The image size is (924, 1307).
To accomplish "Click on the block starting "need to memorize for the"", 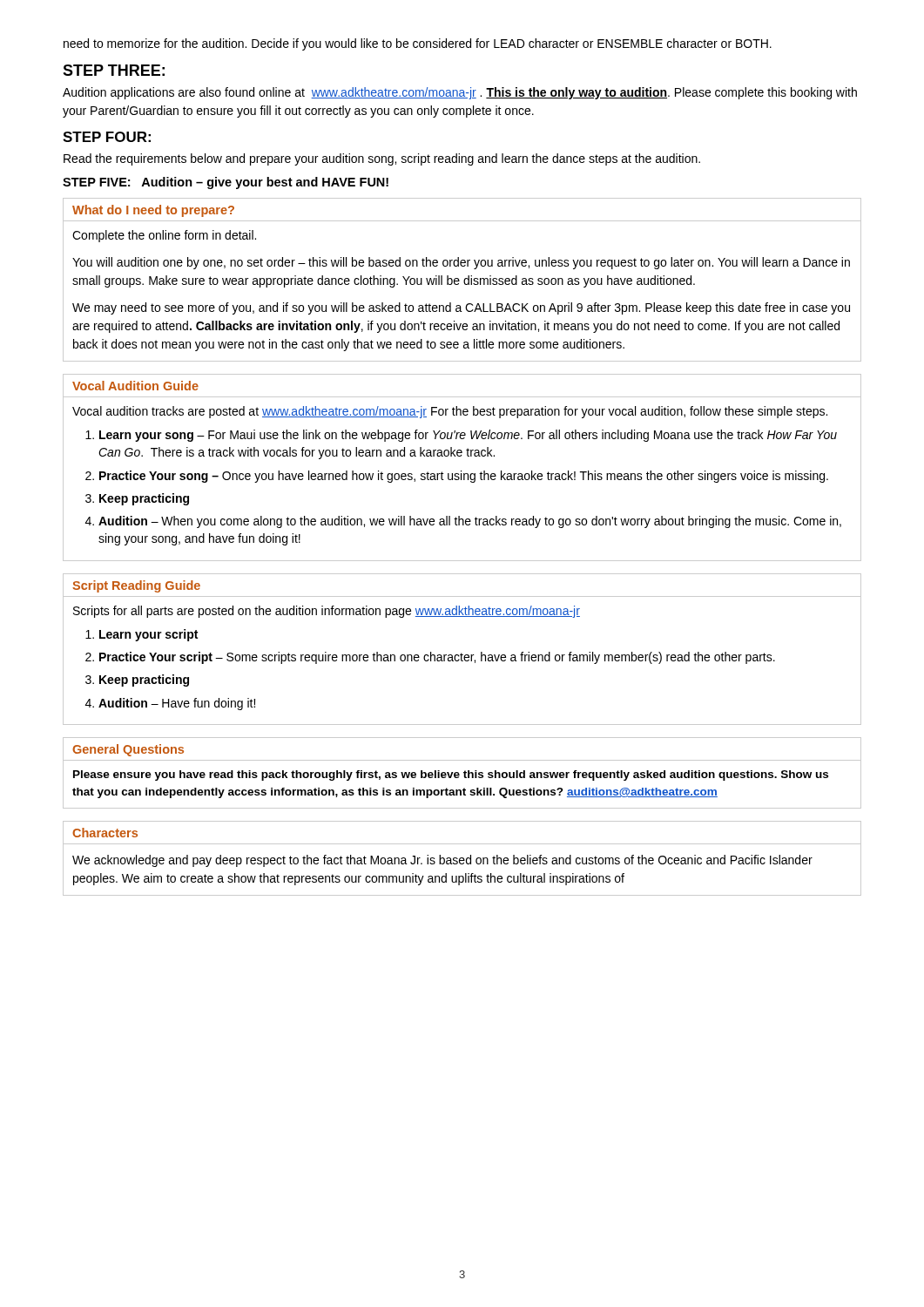I will point(417,44).
